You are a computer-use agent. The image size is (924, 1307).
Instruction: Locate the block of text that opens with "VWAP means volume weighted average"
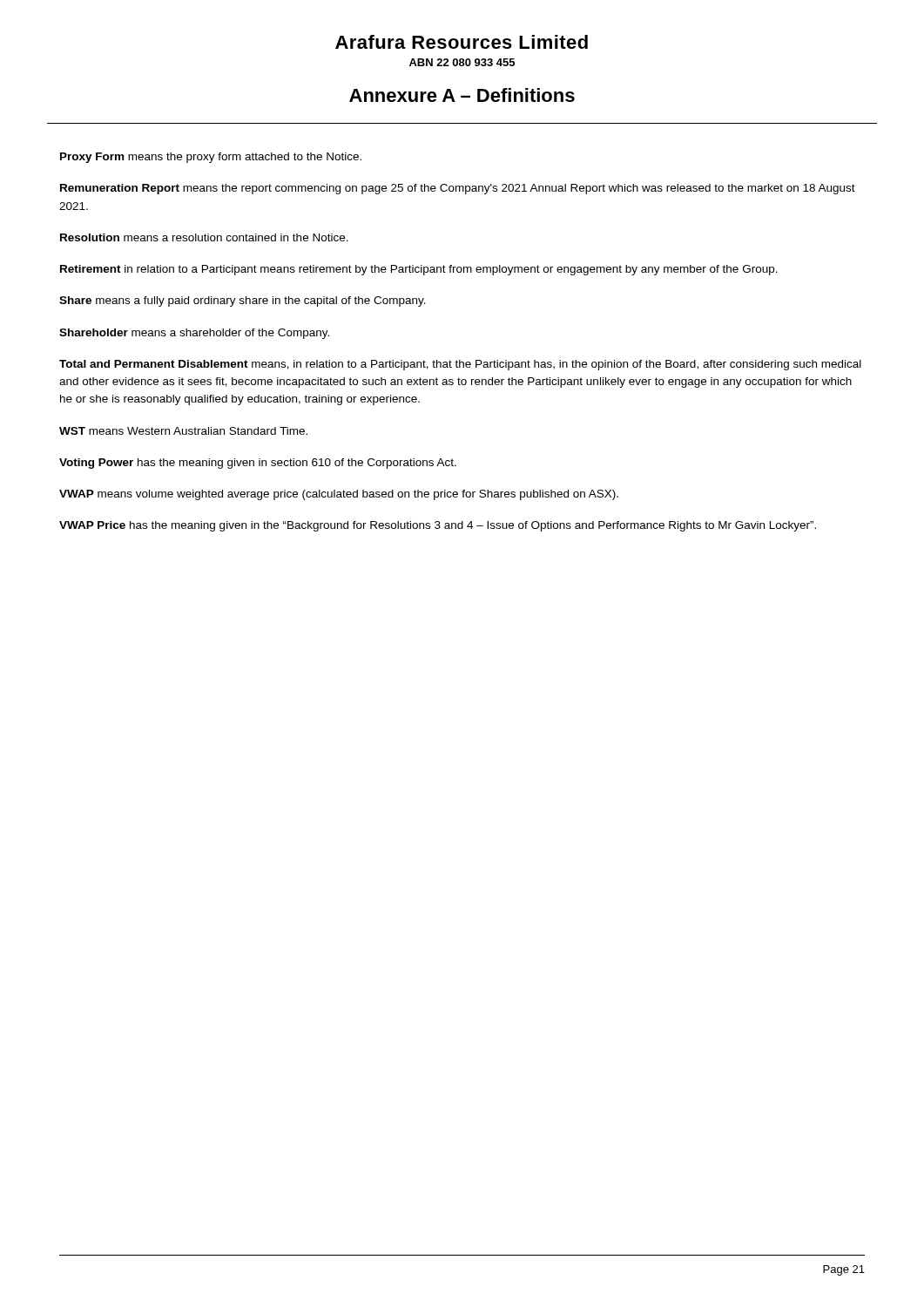click(x=462, y=494)
